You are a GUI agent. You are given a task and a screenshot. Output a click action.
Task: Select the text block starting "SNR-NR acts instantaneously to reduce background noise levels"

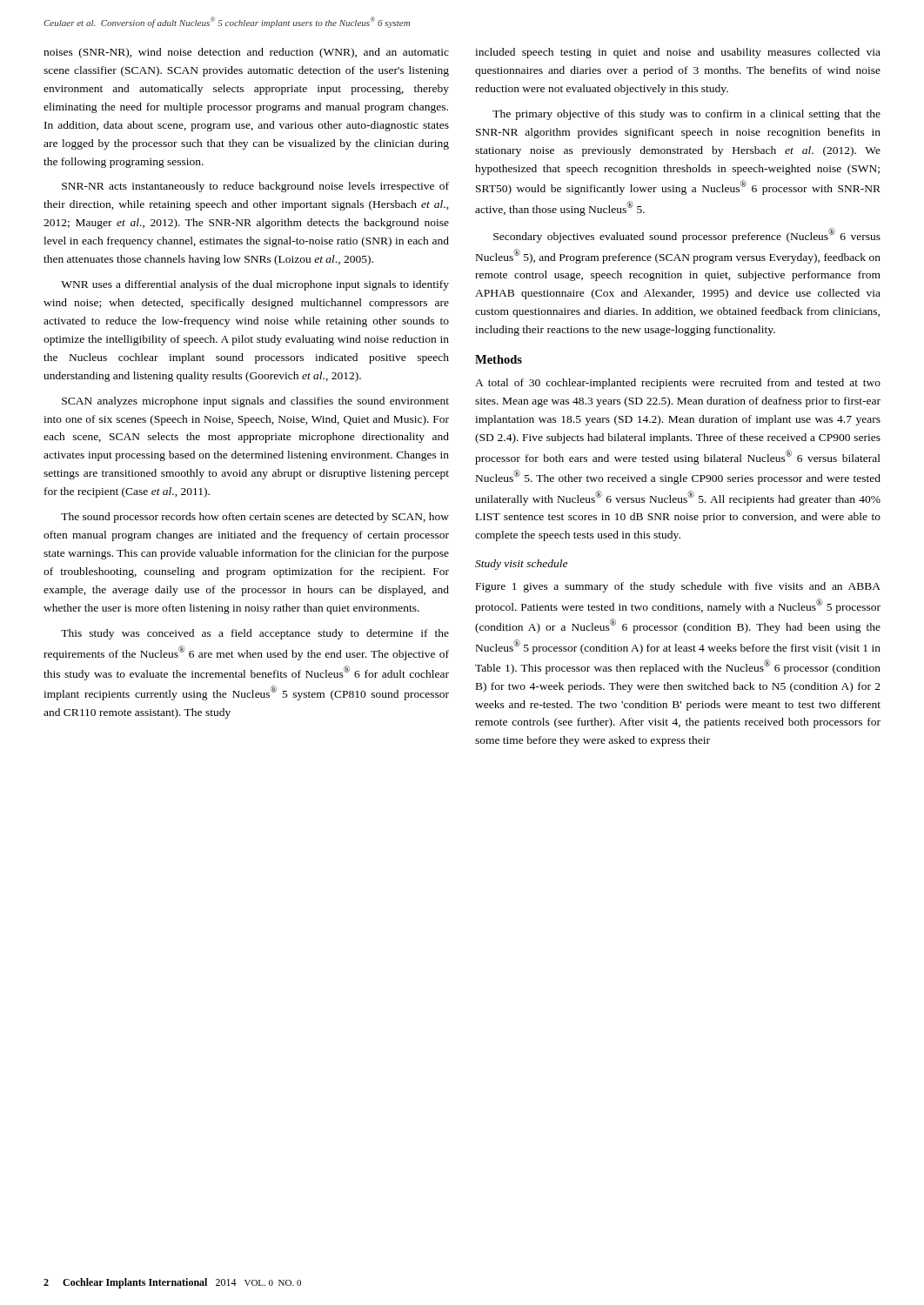click(x=246, y=223)
